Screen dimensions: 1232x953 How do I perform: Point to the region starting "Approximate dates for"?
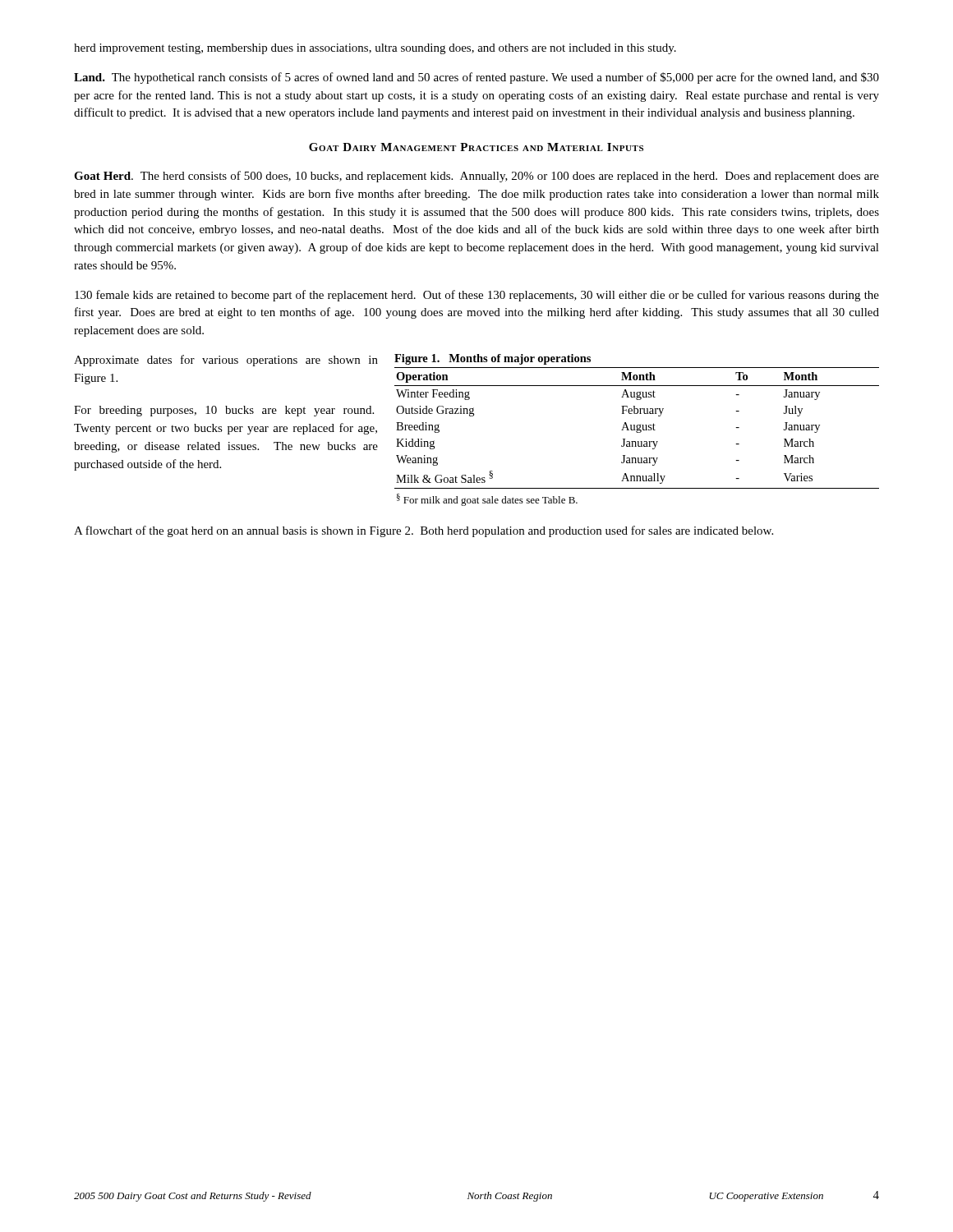[x=226, y=368]
